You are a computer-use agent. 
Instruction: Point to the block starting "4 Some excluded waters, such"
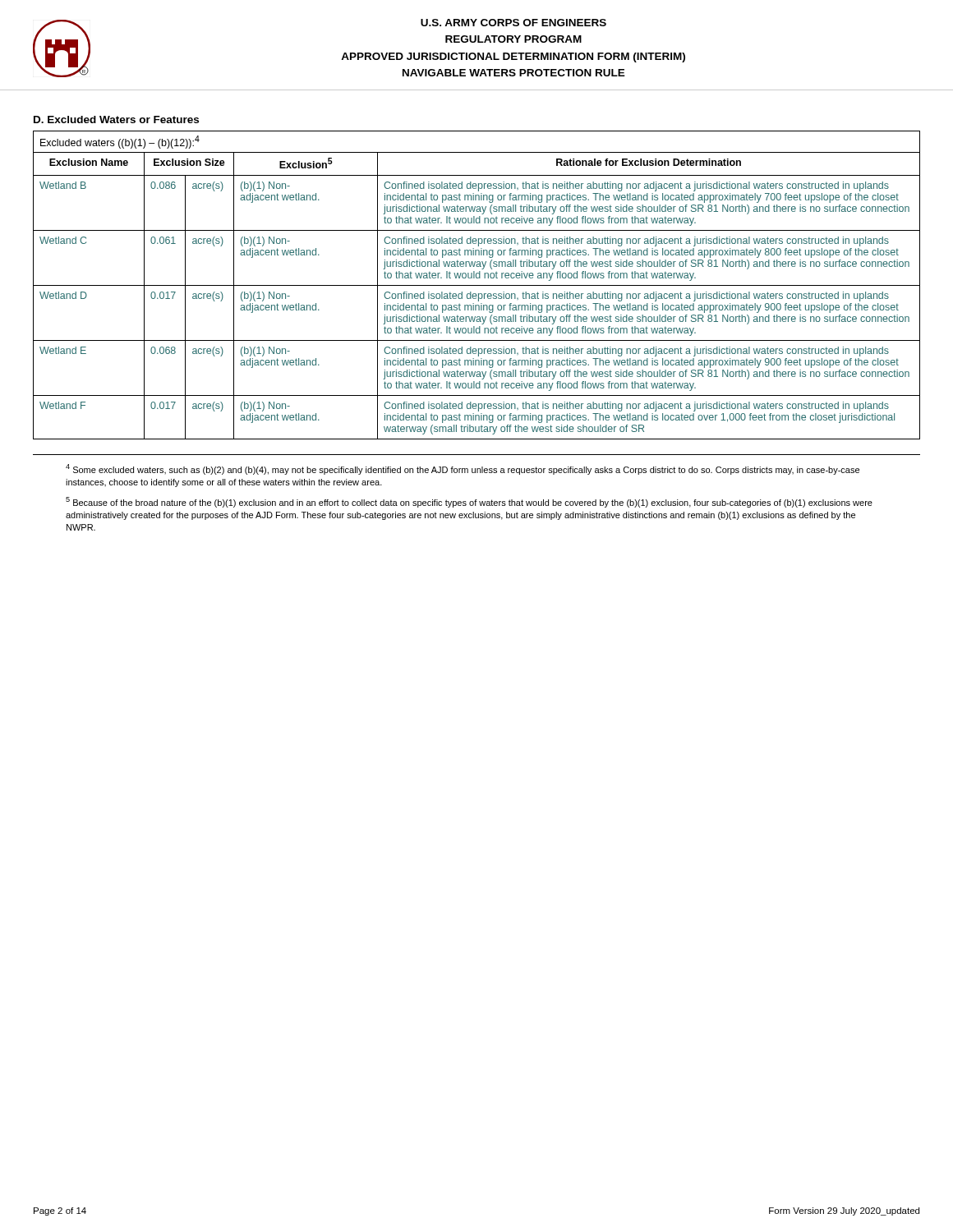pyautogui.click(x=463, y=475)
